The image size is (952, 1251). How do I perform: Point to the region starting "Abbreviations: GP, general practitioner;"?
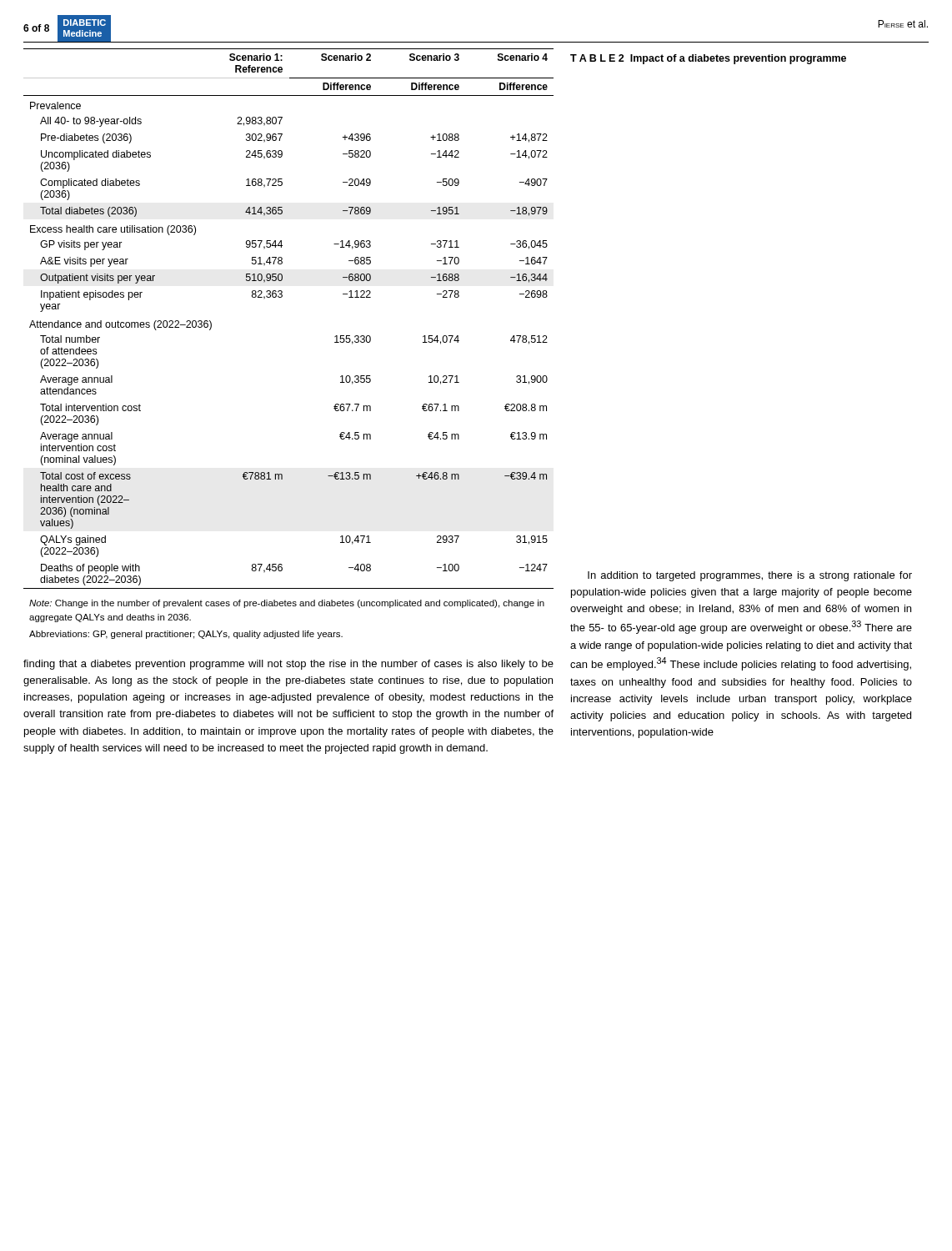tap(186, 634)
